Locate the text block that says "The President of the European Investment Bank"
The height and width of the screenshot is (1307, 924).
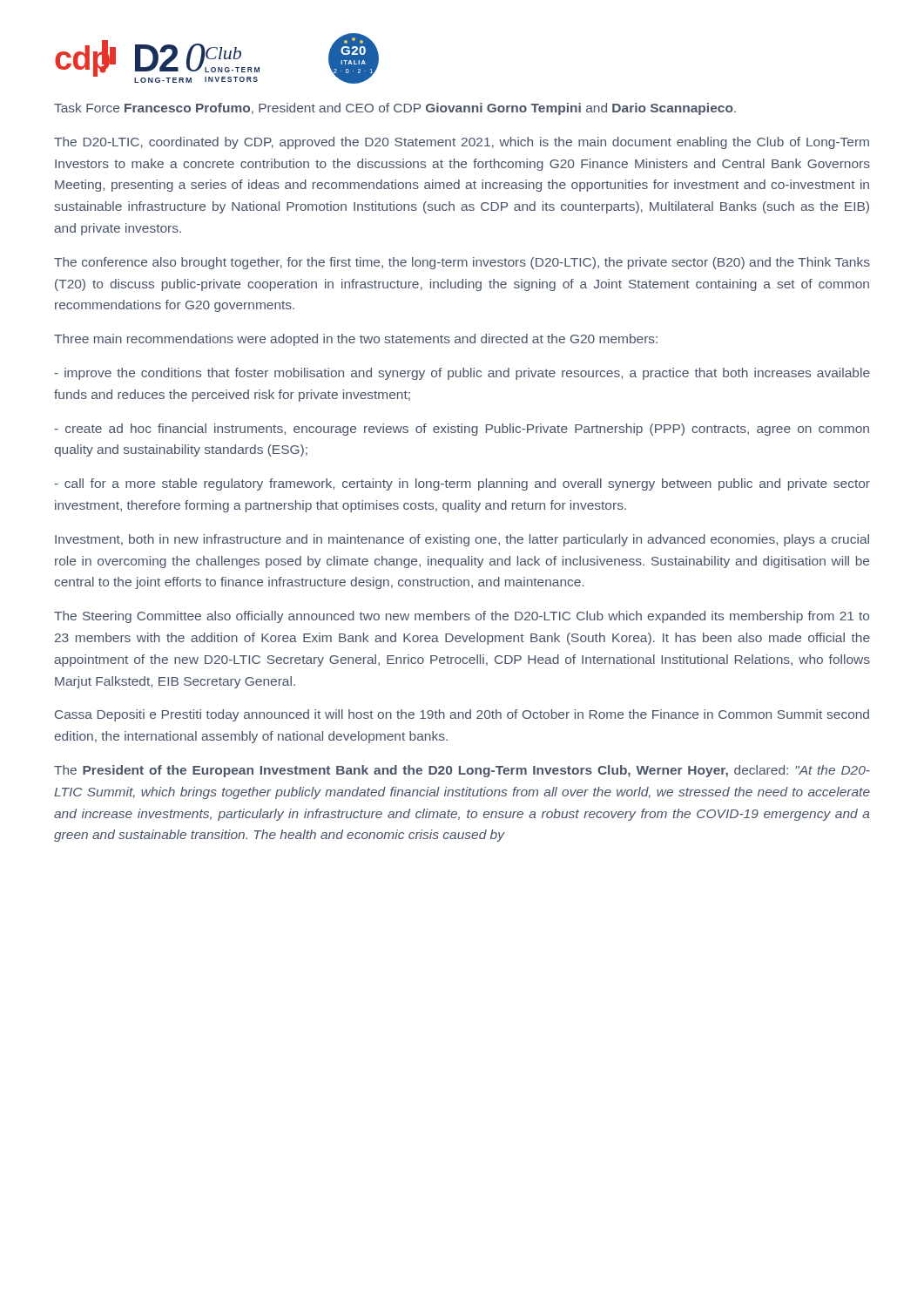[462, 802]
